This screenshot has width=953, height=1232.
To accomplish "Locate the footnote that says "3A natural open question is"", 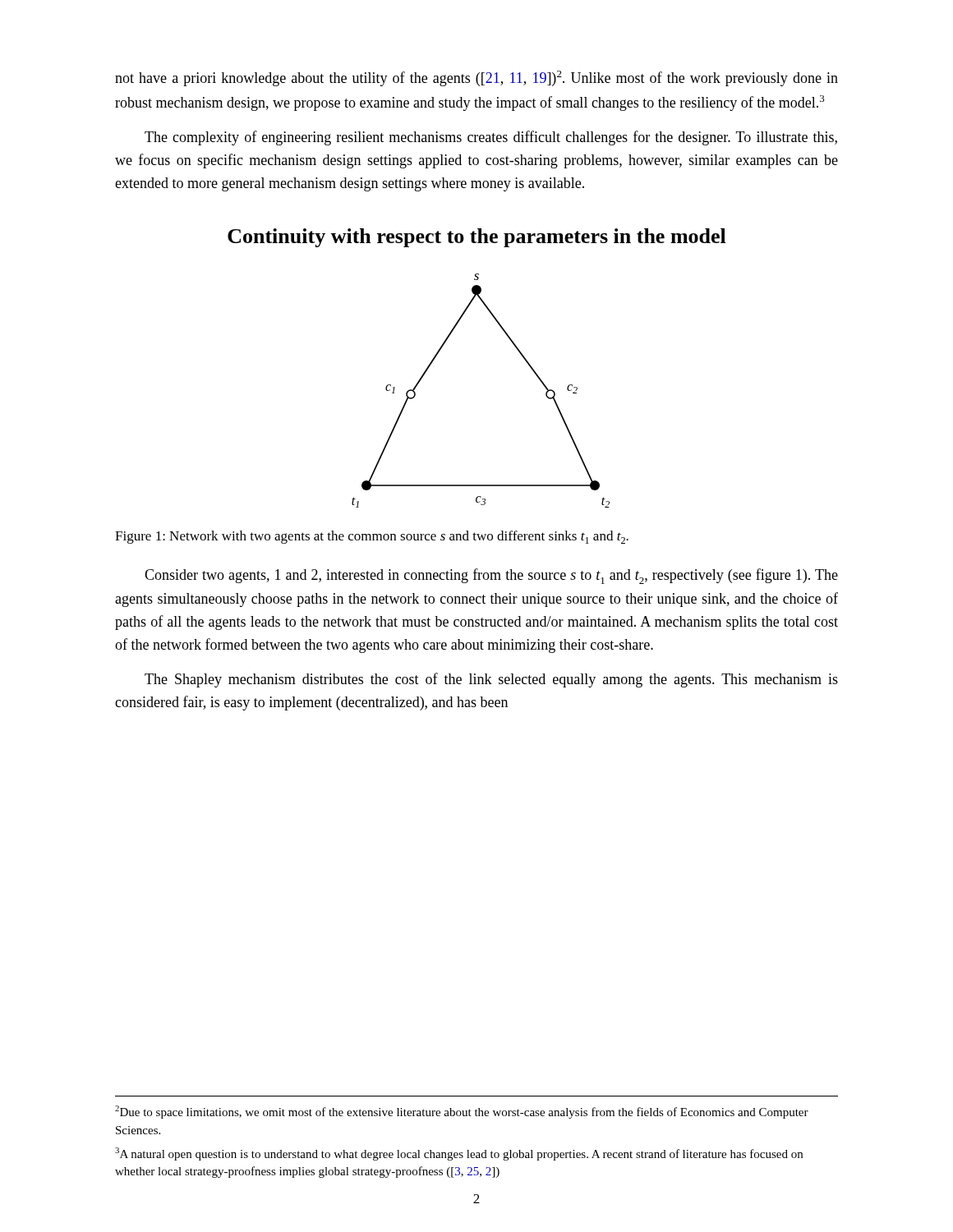I will (x=476, y=1162).
